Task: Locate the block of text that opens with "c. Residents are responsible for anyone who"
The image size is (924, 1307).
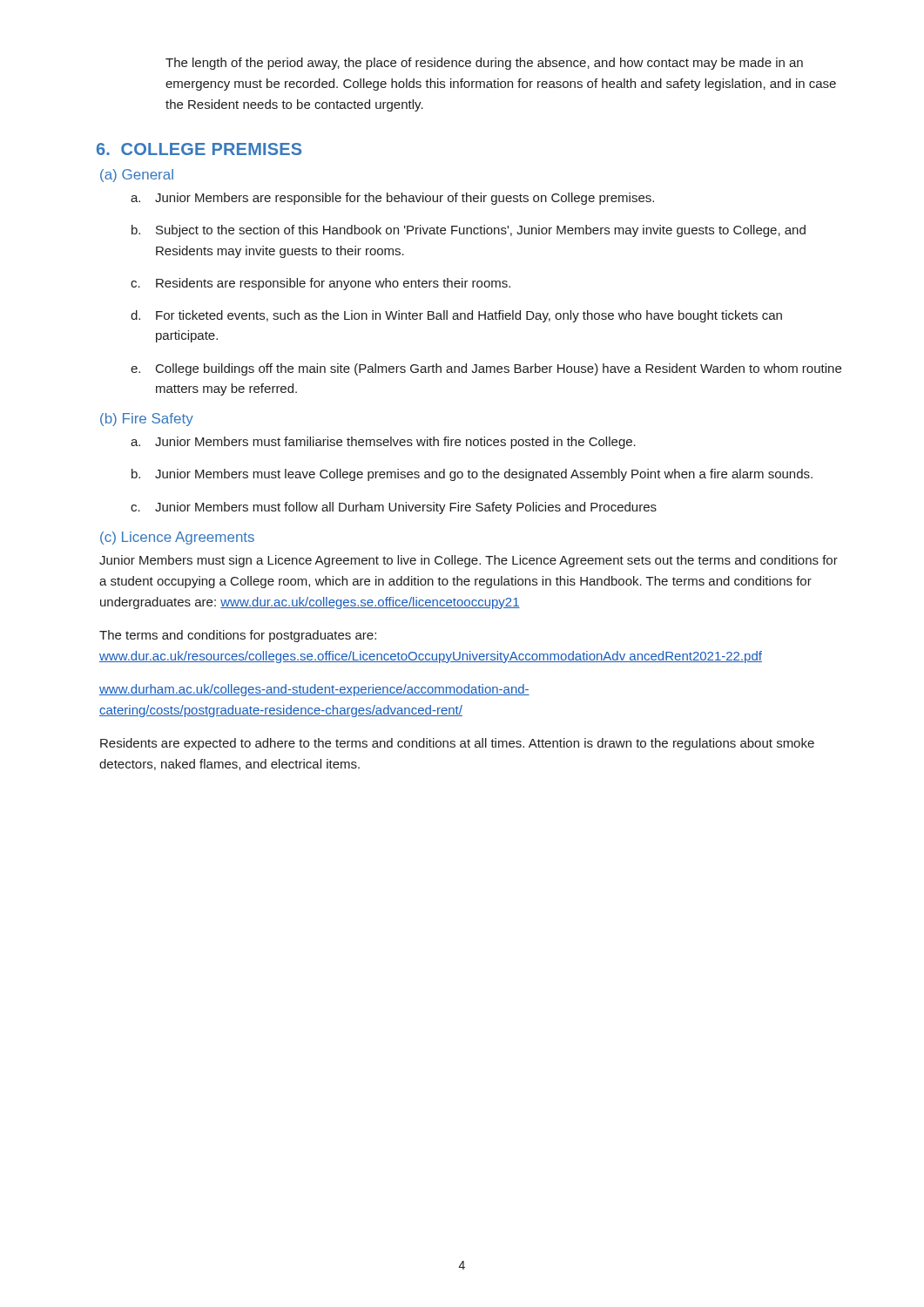Action: (x=488, y=283)
